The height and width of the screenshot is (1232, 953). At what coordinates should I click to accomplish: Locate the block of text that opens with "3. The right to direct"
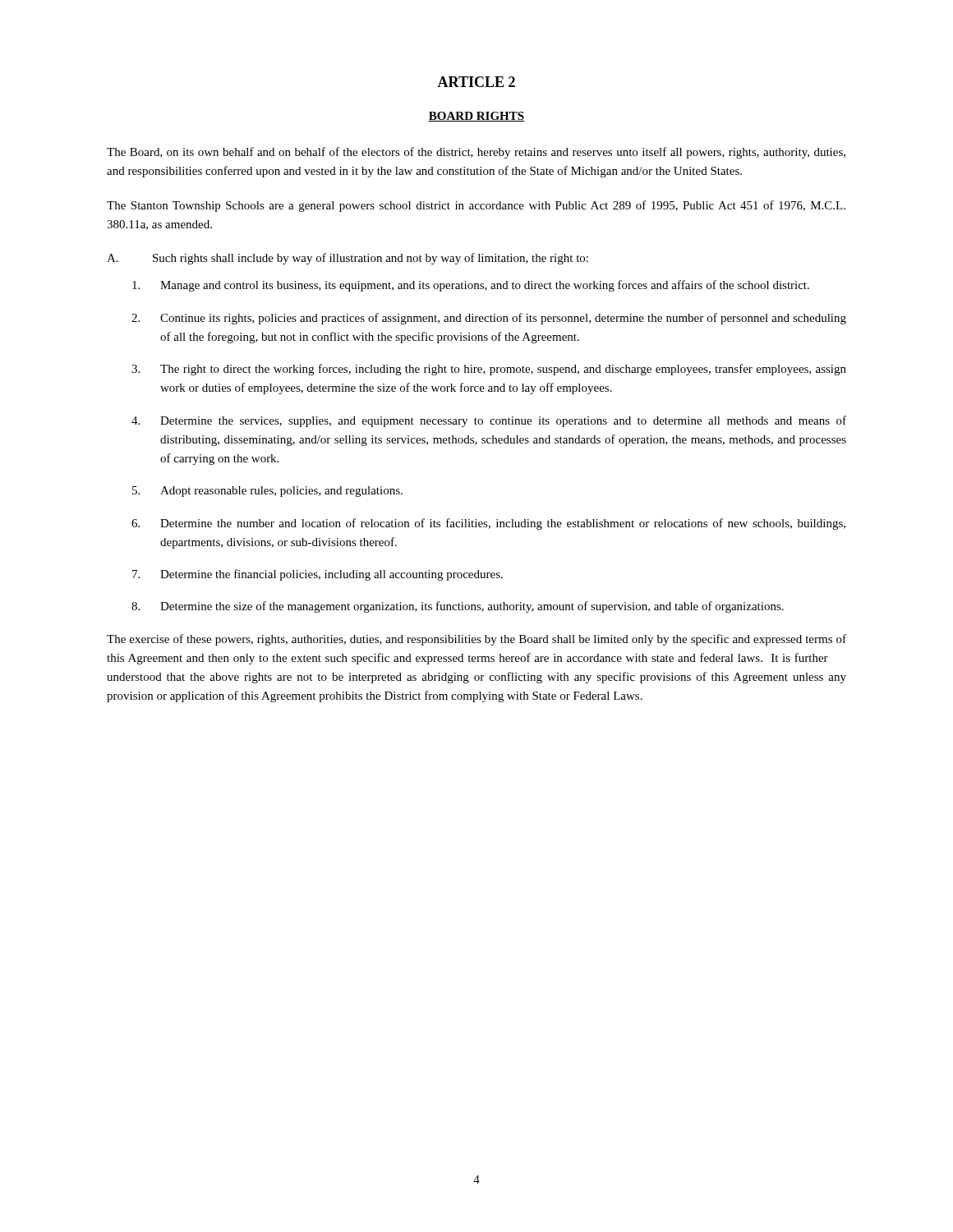pyautogui.click(x=489, y=379)
